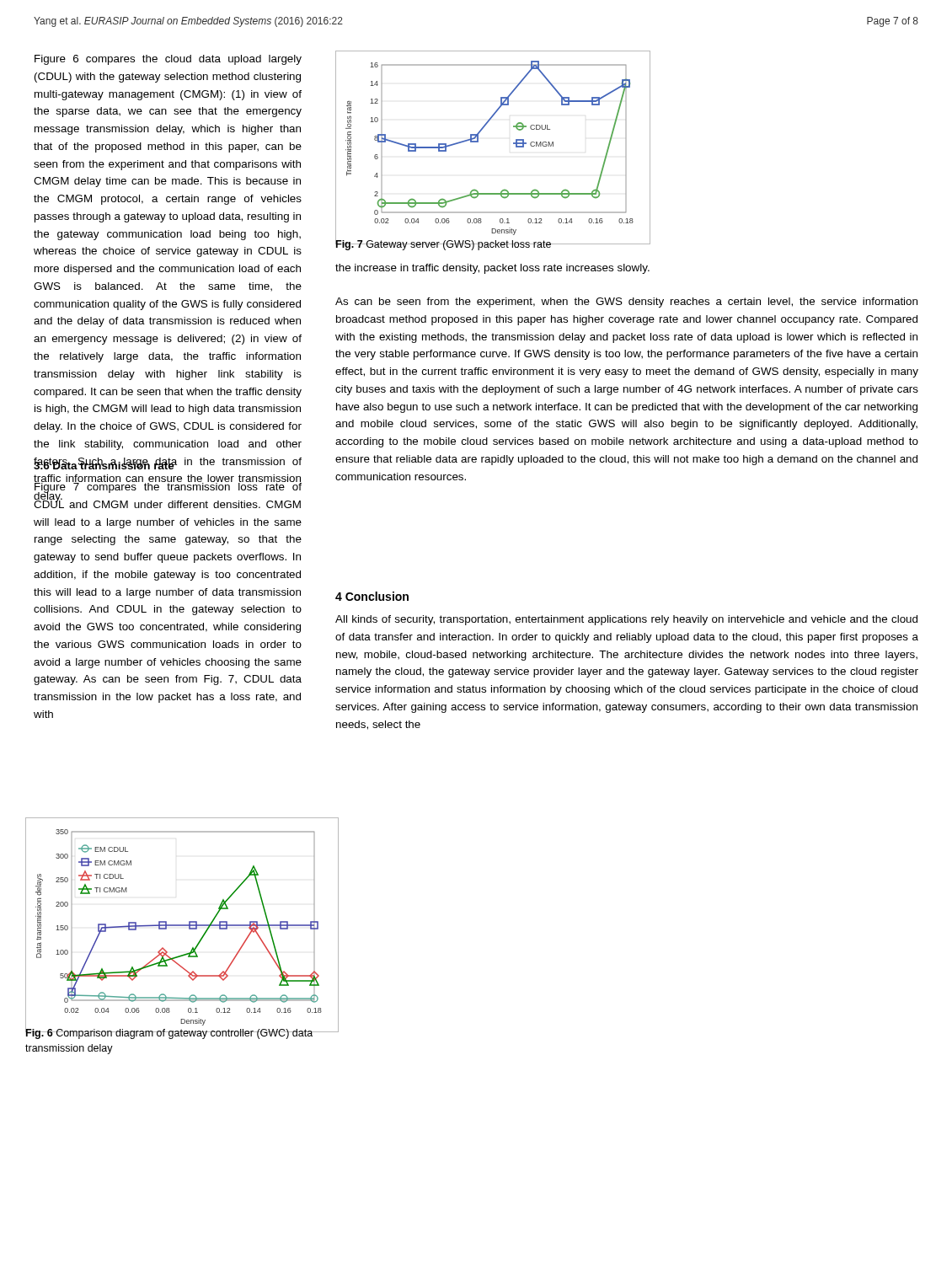The image size is (952, 1264).
Task: Click on the section header that says "4 Conclusion"
Action: [372, 597]
